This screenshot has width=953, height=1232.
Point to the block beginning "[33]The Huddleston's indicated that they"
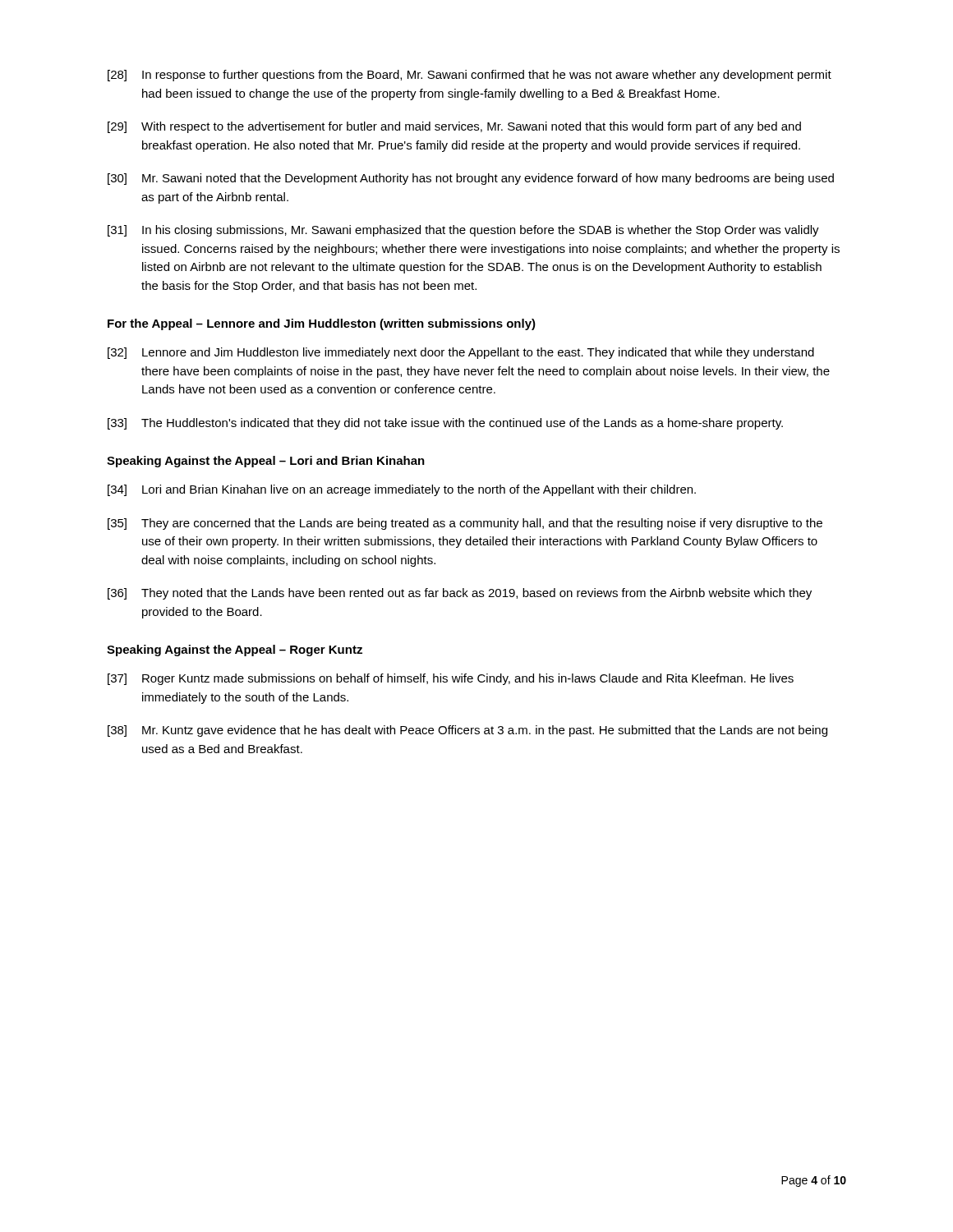pos(474,423)
